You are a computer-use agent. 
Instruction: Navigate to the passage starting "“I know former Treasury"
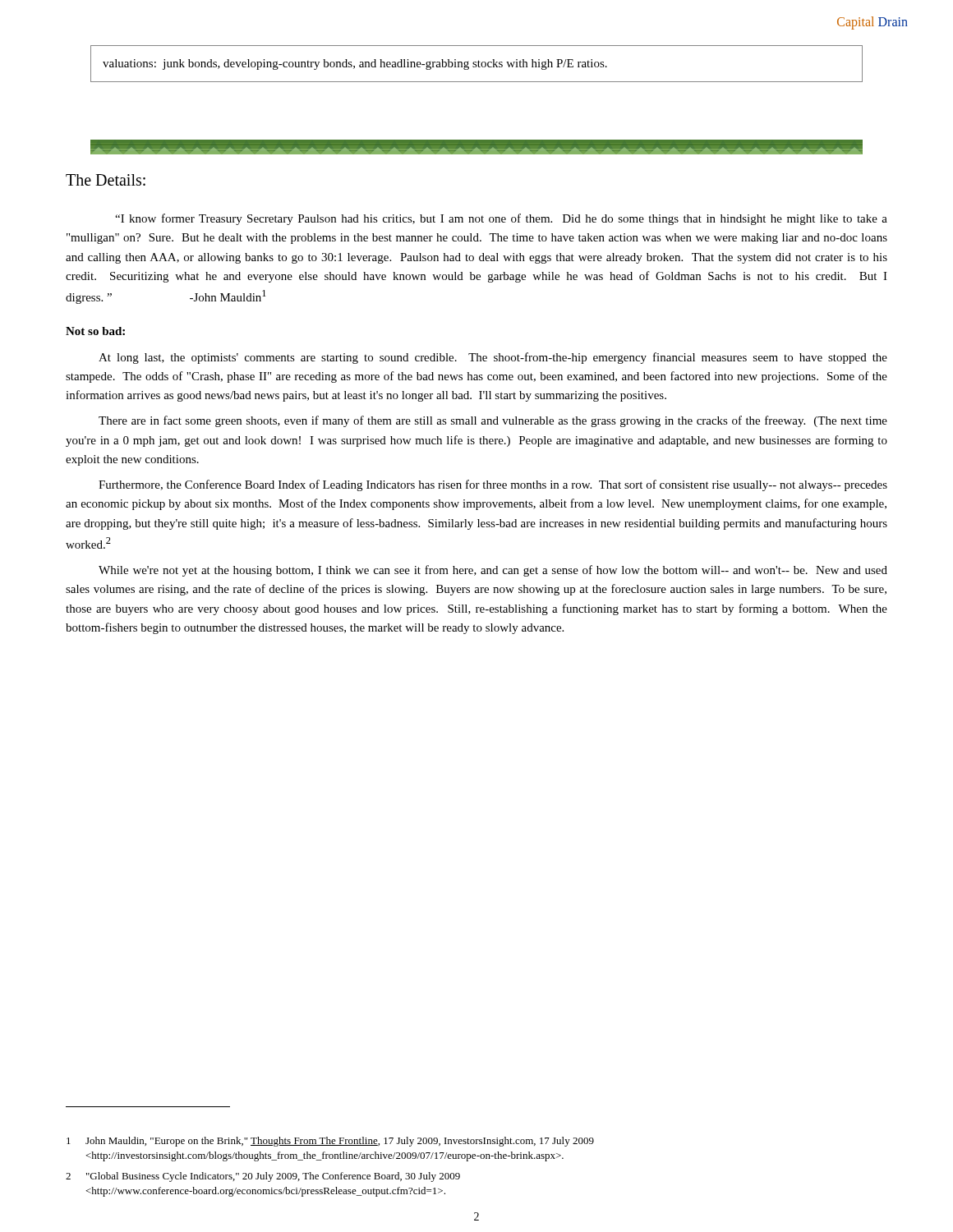point(476,258)
